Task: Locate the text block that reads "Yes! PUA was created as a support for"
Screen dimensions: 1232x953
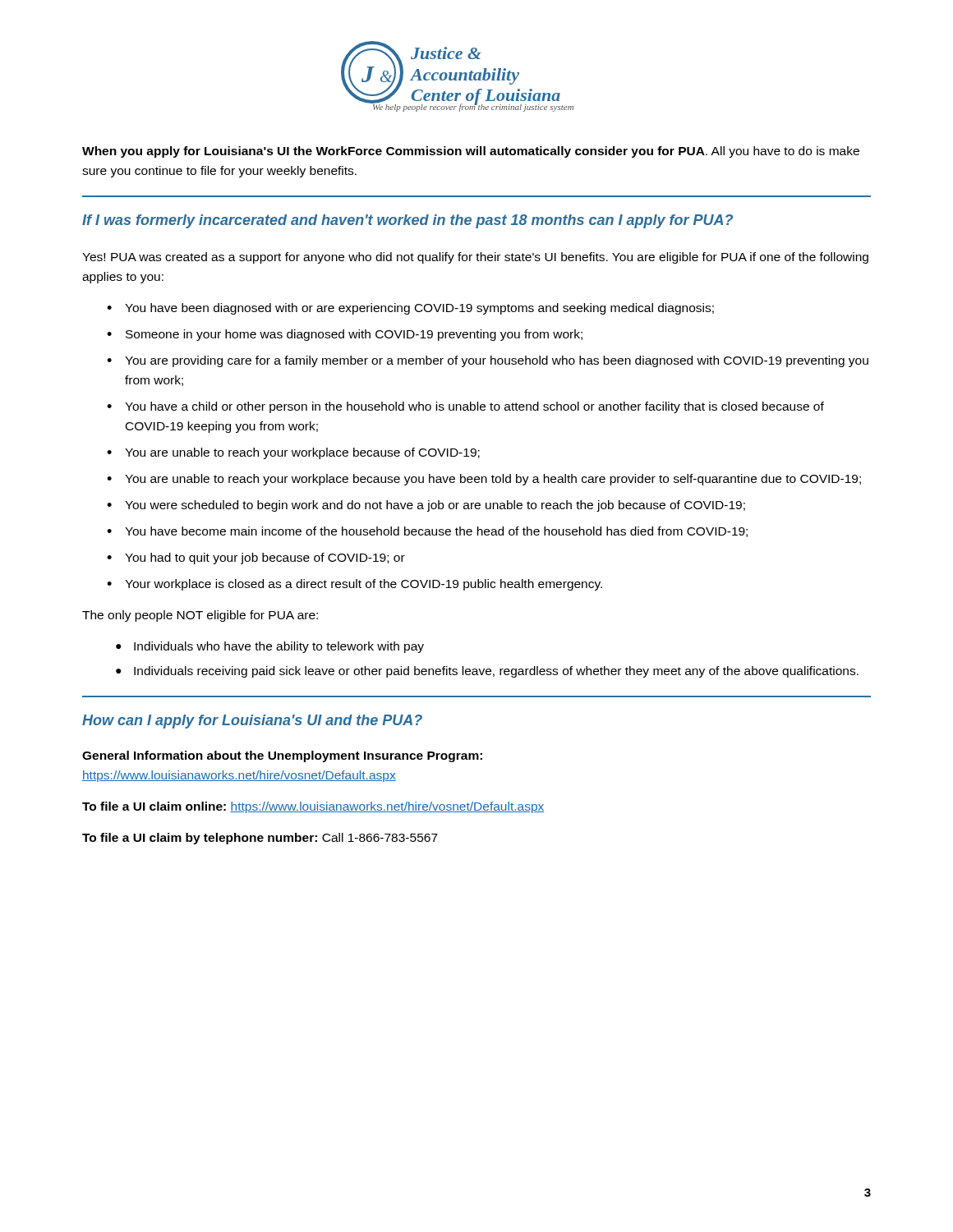Action: 476,267
